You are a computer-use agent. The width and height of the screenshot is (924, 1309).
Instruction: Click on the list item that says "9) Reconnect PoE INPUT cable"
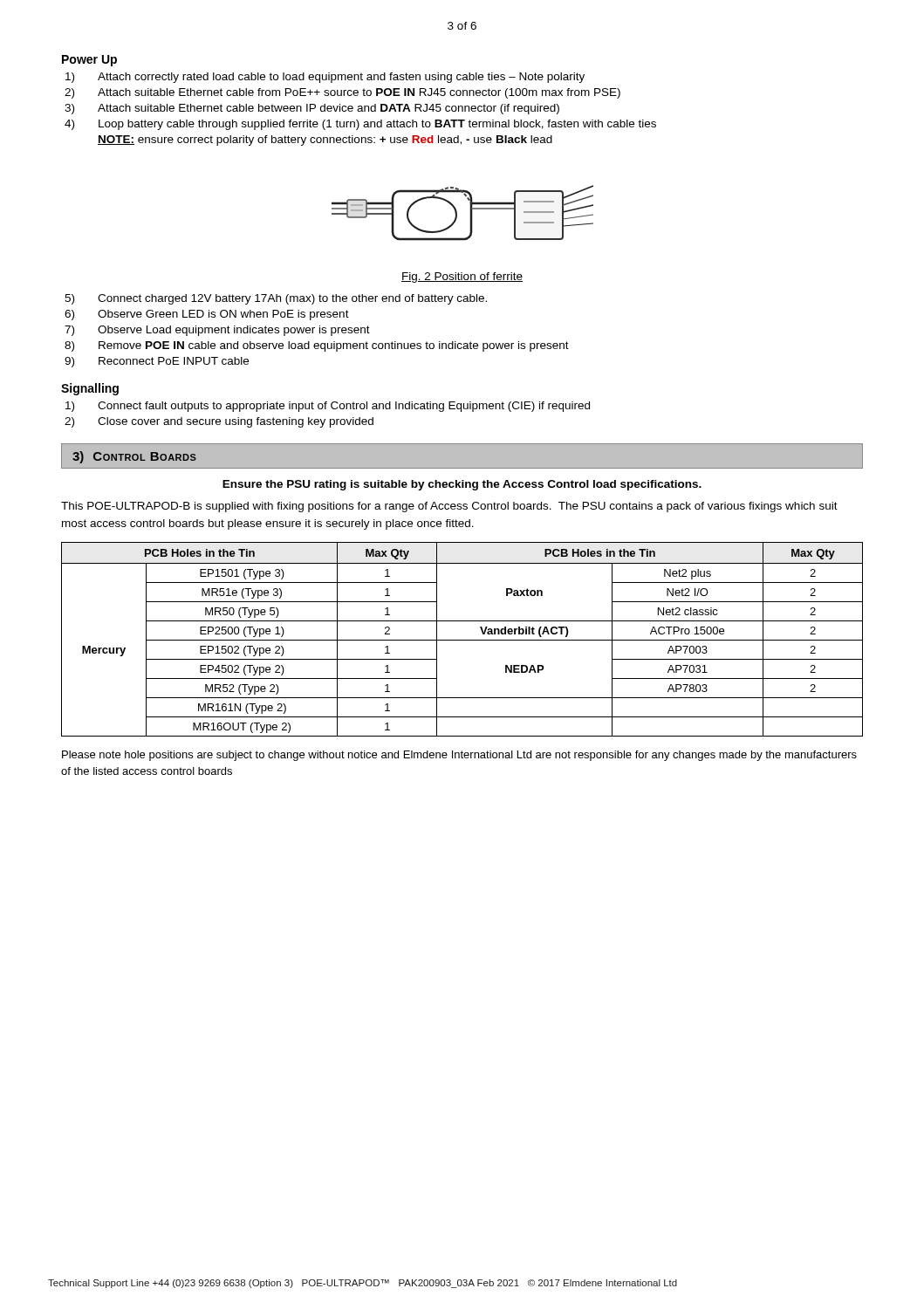click(x=157, y=362)
